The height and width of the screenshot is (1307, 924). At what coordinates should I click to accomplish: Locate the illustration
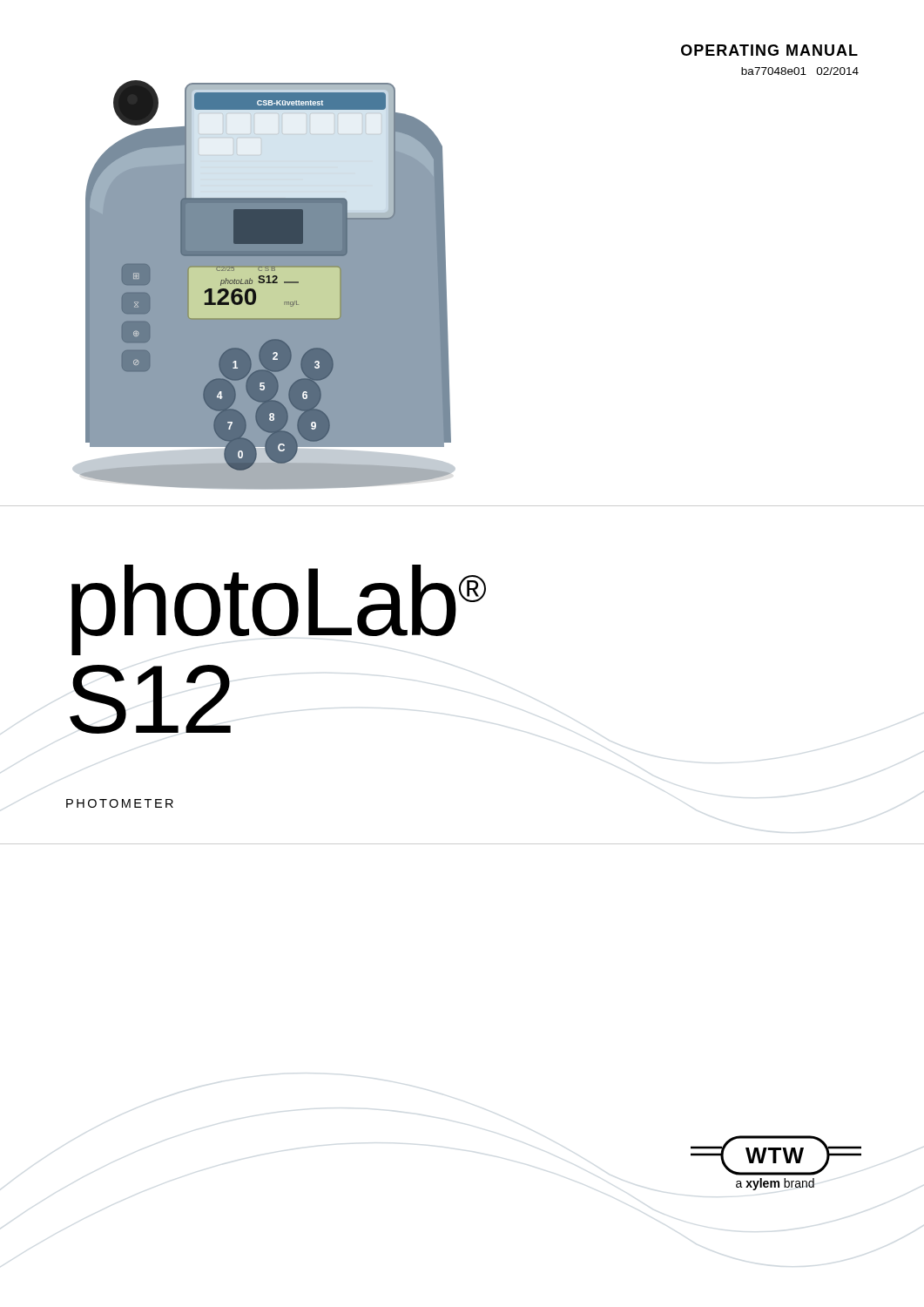click(462, 675)
